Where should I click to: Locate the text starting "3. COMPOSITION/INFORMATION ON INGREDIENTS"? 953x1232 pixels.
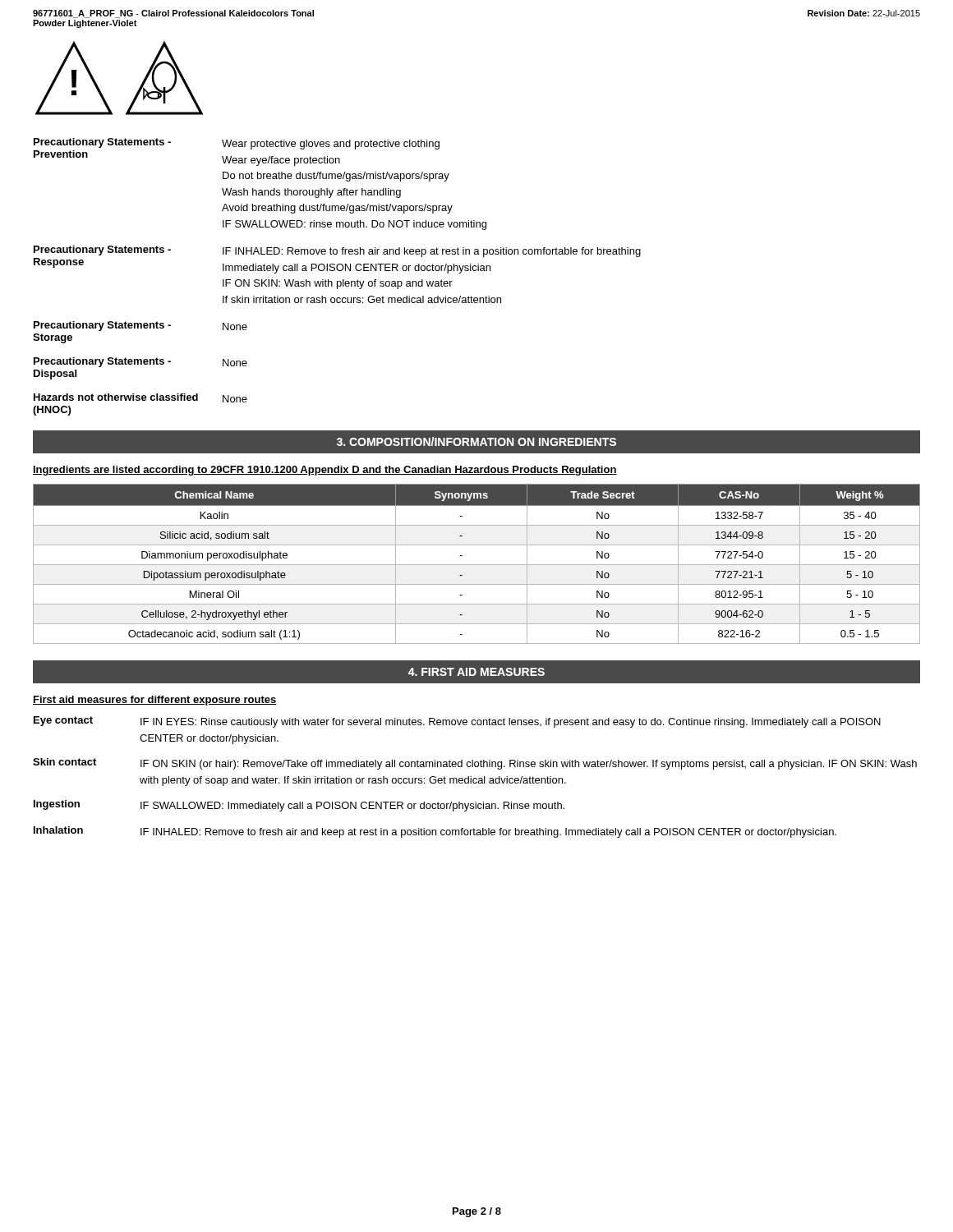point(476,442)
